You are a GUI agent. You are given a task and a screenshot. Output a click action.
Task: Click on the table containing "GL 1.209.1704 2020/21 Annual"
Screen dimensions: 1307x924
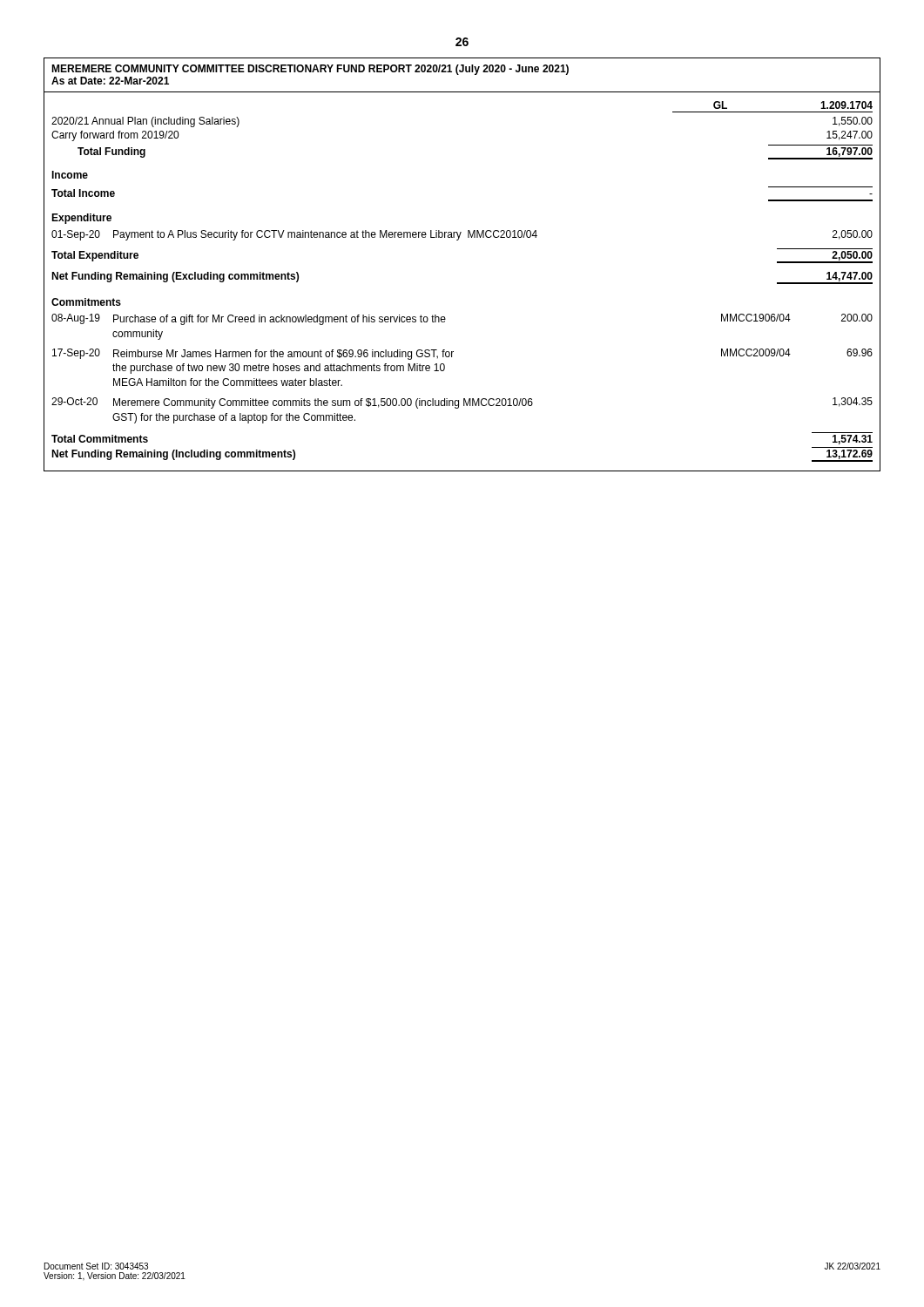462,282
